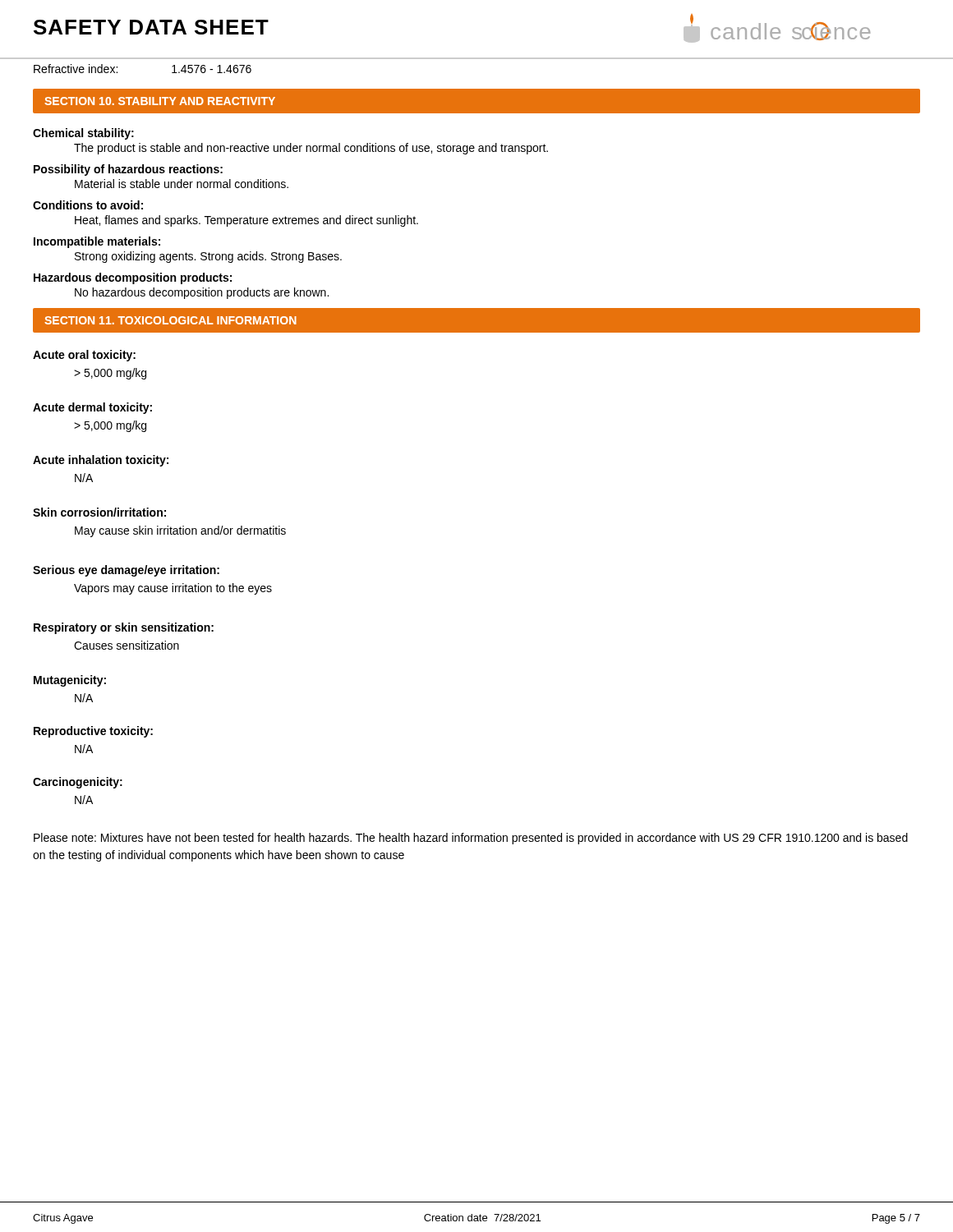Point to the passage starting "Mutagenicity: N/A"

pos(70,681)
